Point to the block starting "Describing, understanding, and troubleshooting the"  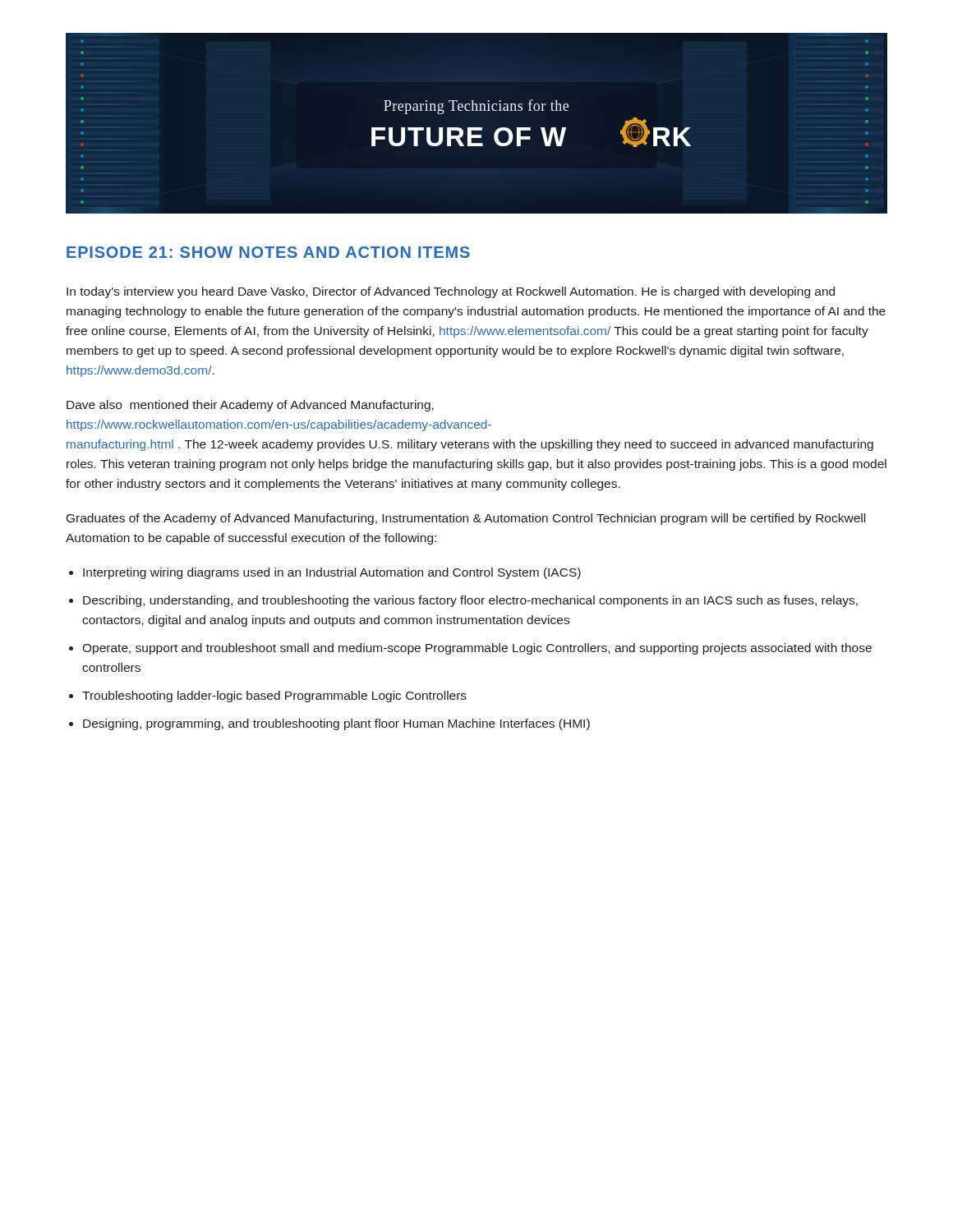click(x=485, y=610)
